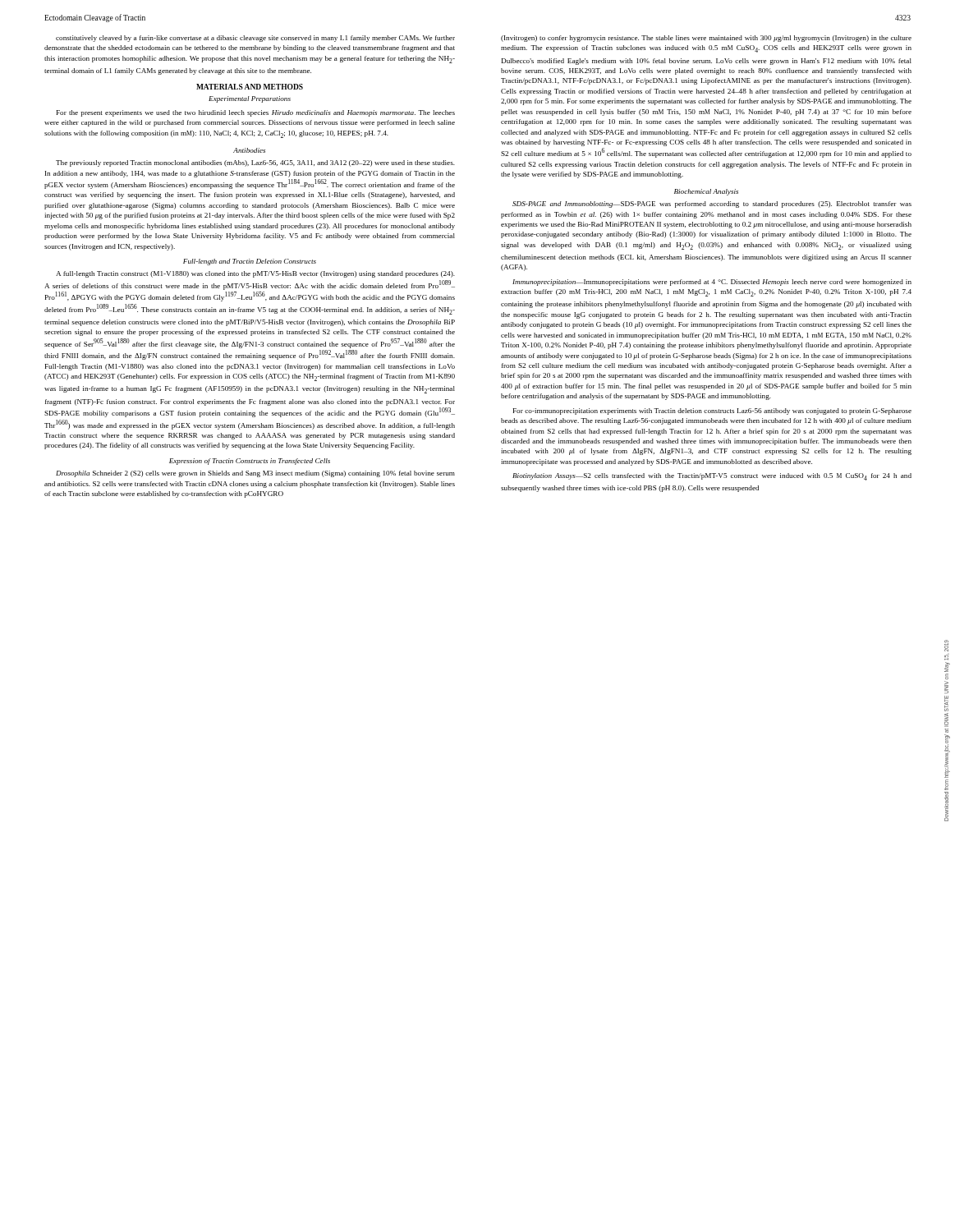
Task: Locate the block of text that opens with "For the present experiments we used"
Action: pos(250,124)
